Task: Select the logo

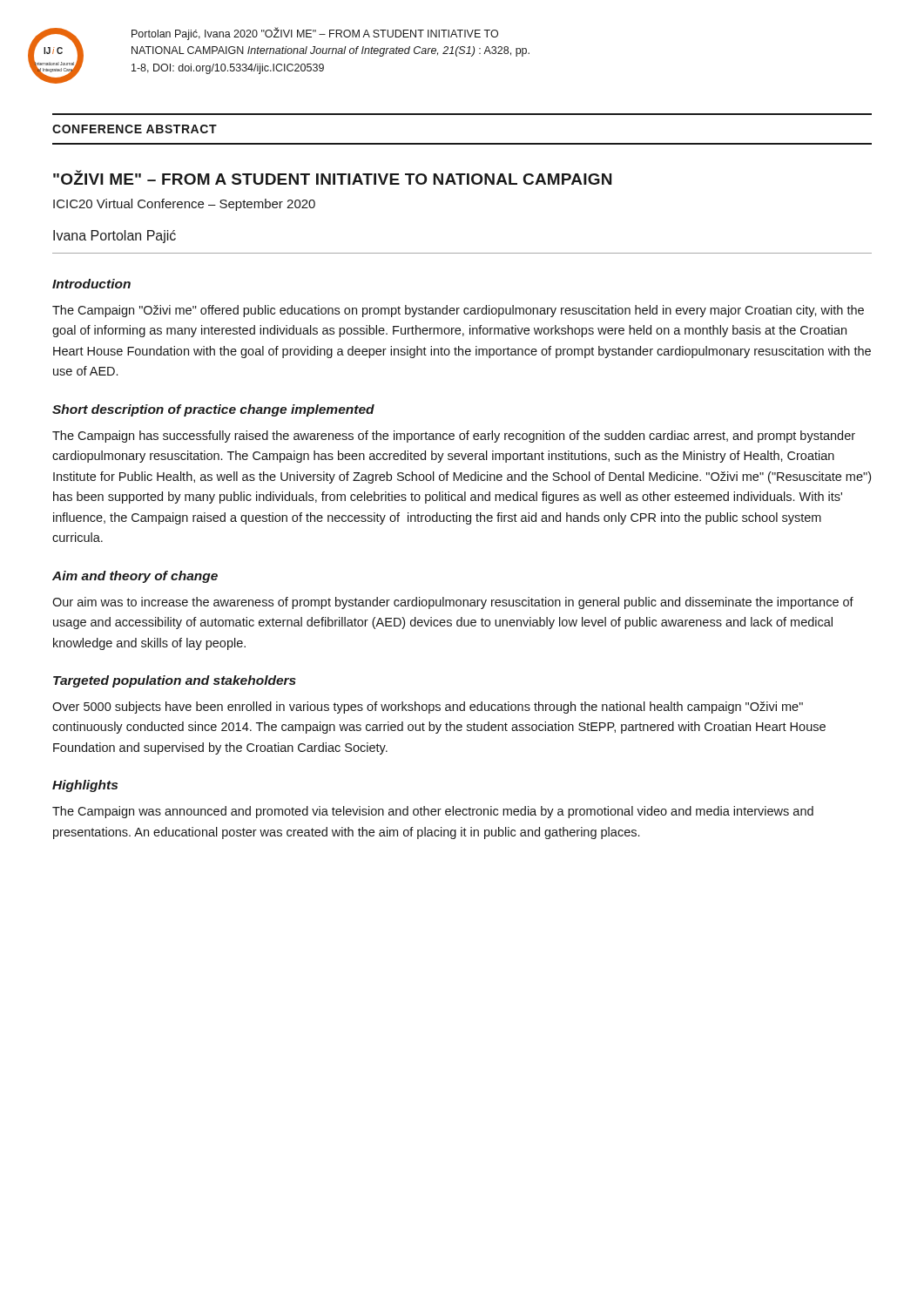Action: (x=70, y=58)
